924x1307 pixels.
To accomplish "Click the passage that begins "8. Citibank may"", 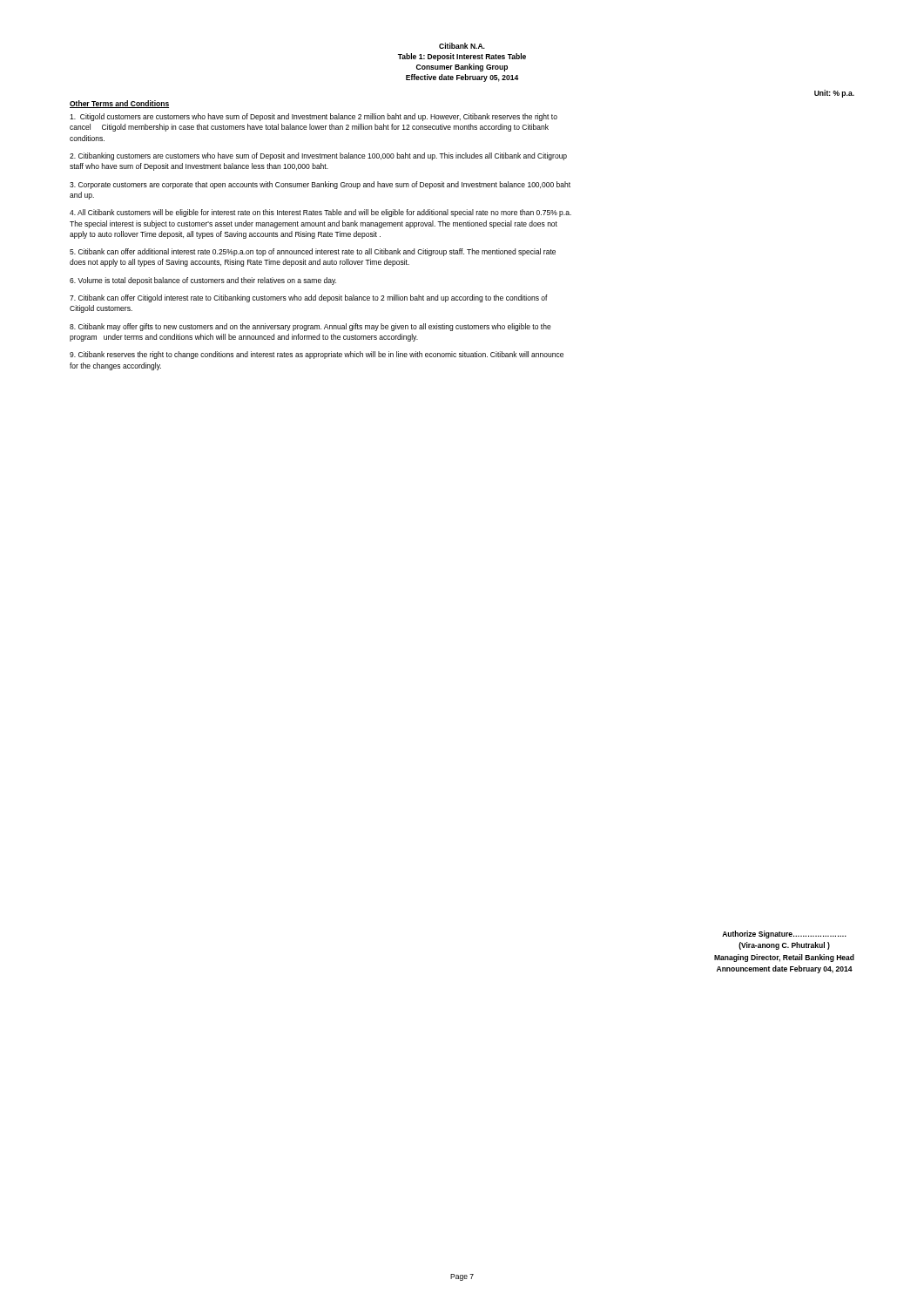I will click(310, 332).
